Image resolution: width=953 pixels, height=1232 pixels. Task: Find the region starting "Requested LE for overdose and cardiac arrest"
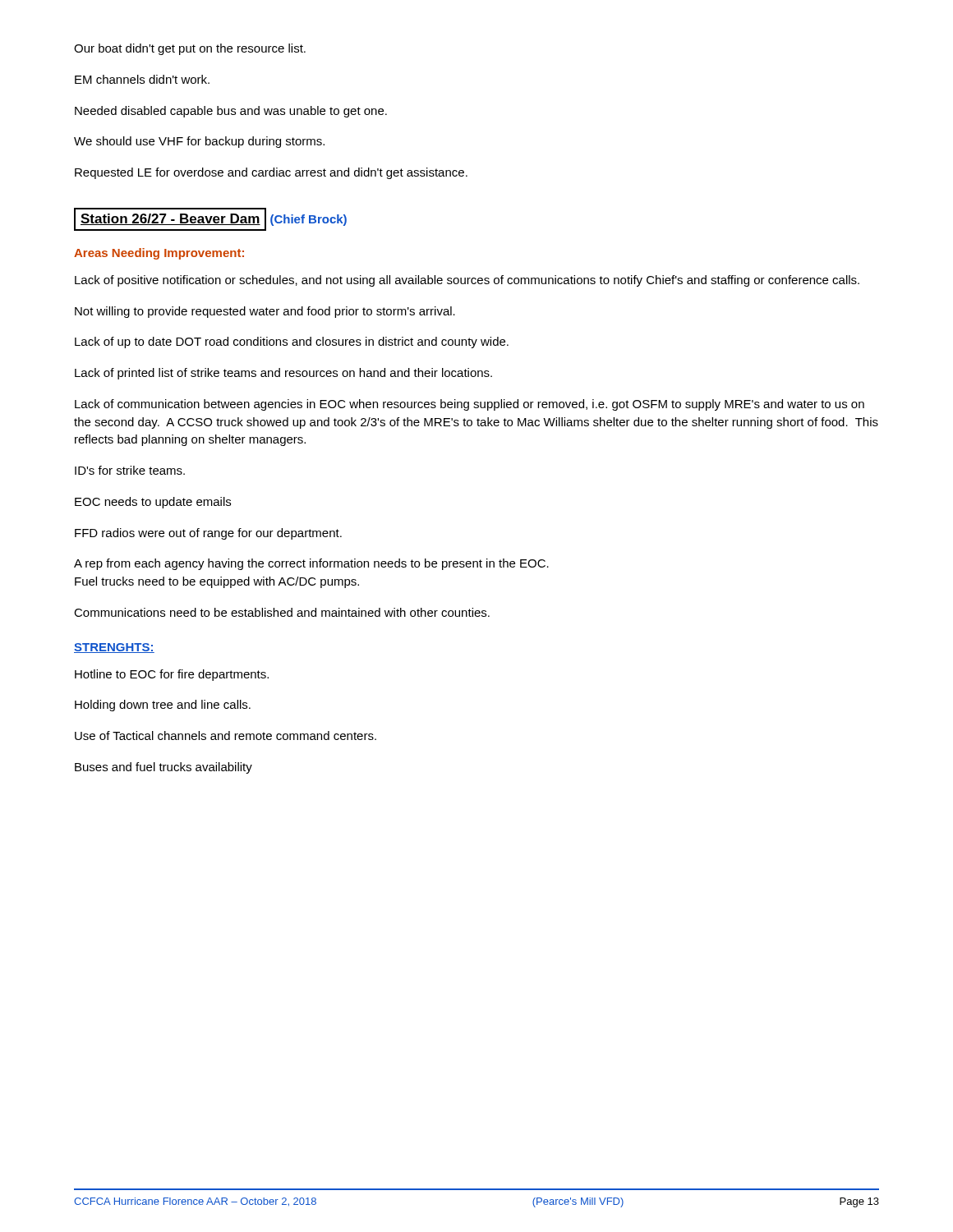point(271,172)
